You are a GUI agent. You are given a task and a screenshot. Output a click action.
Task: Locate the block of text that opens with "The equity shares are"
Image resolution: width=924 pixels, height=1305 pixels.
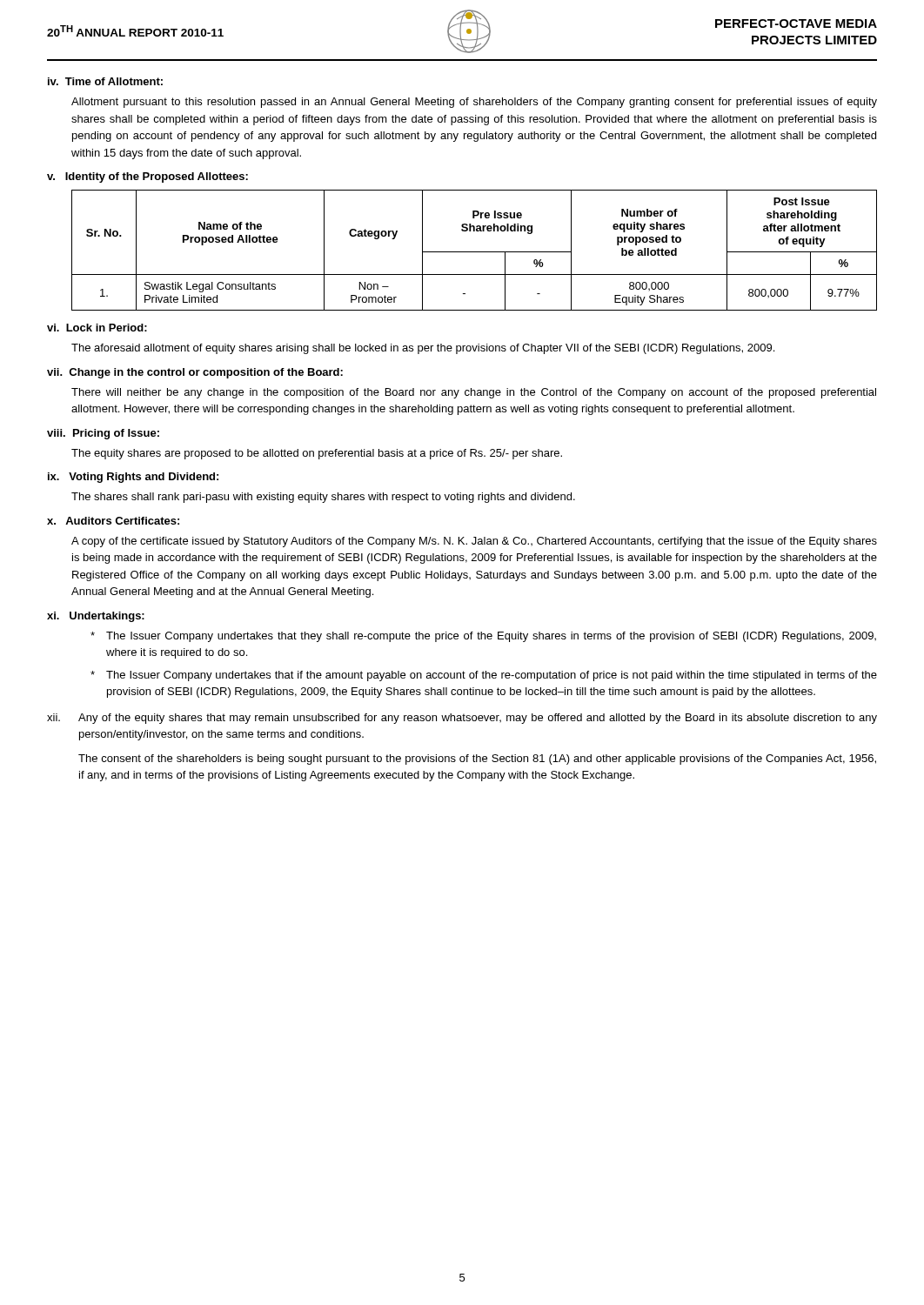[317, 452]
